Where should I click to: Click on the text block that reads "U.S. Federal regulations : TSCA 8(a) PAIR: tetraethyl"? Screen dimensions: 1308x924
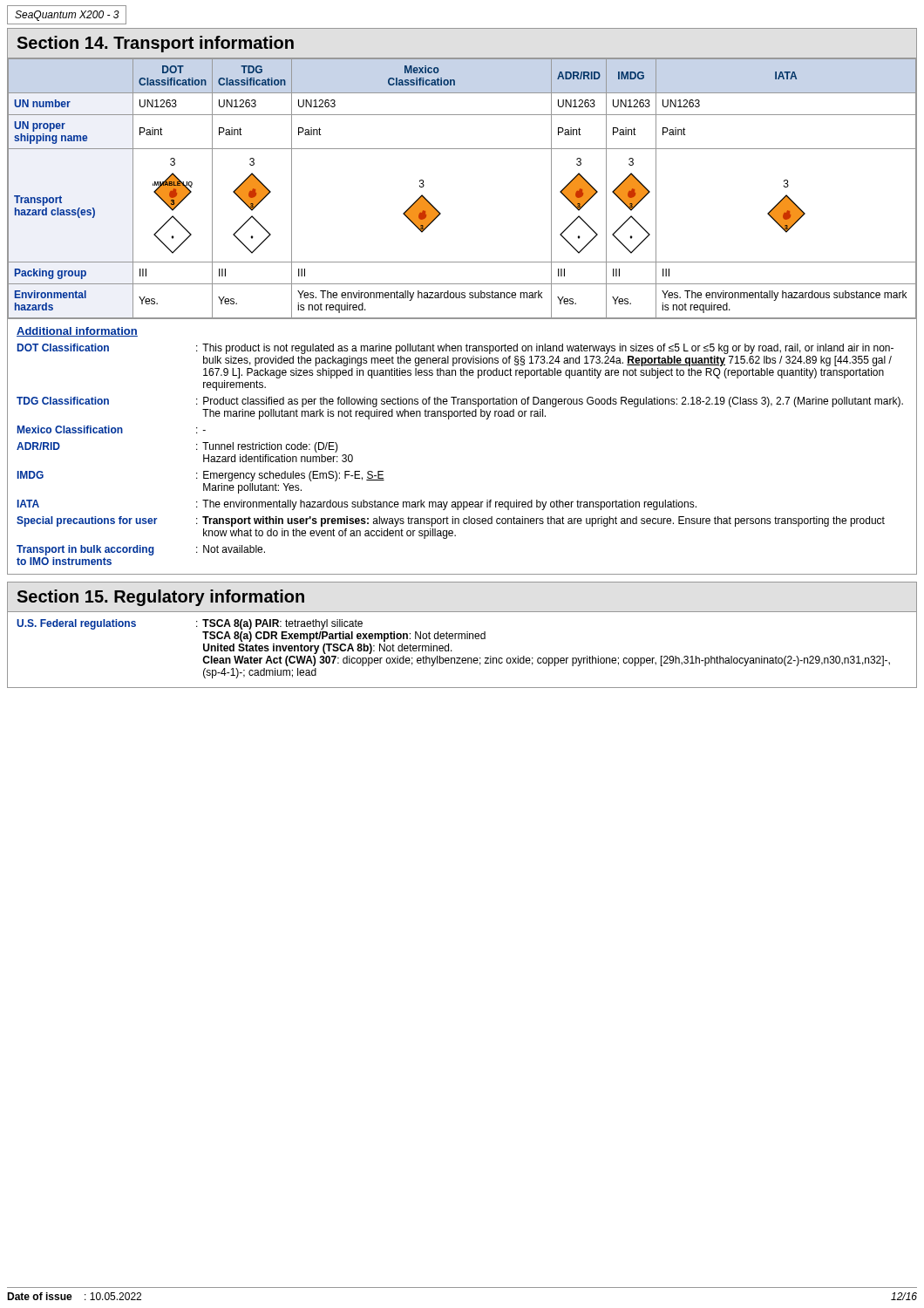click(462, 648)
